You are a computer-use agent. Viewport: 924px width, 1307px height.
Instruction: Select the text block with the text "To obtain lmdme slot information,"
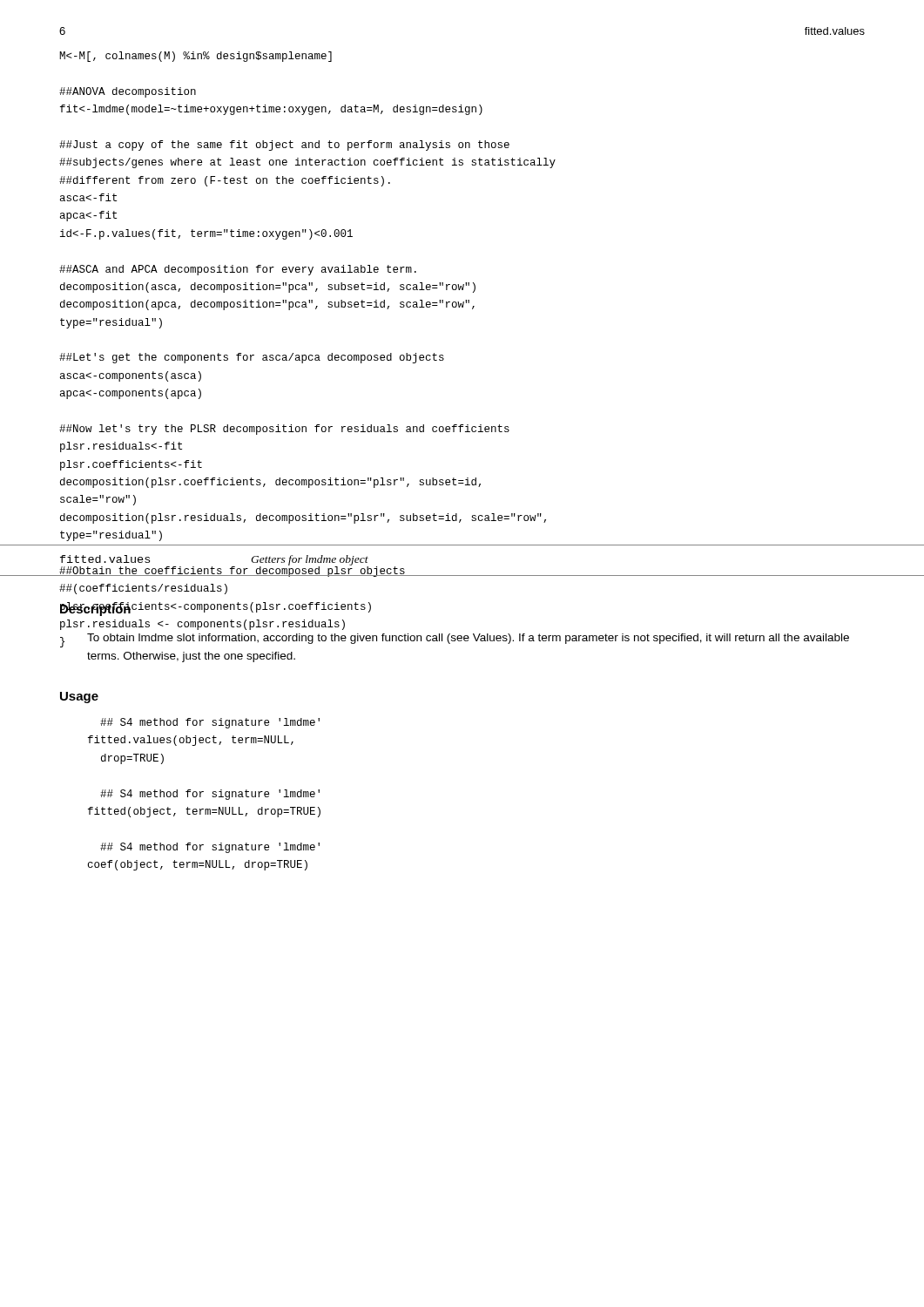click(x=468, y=647)
